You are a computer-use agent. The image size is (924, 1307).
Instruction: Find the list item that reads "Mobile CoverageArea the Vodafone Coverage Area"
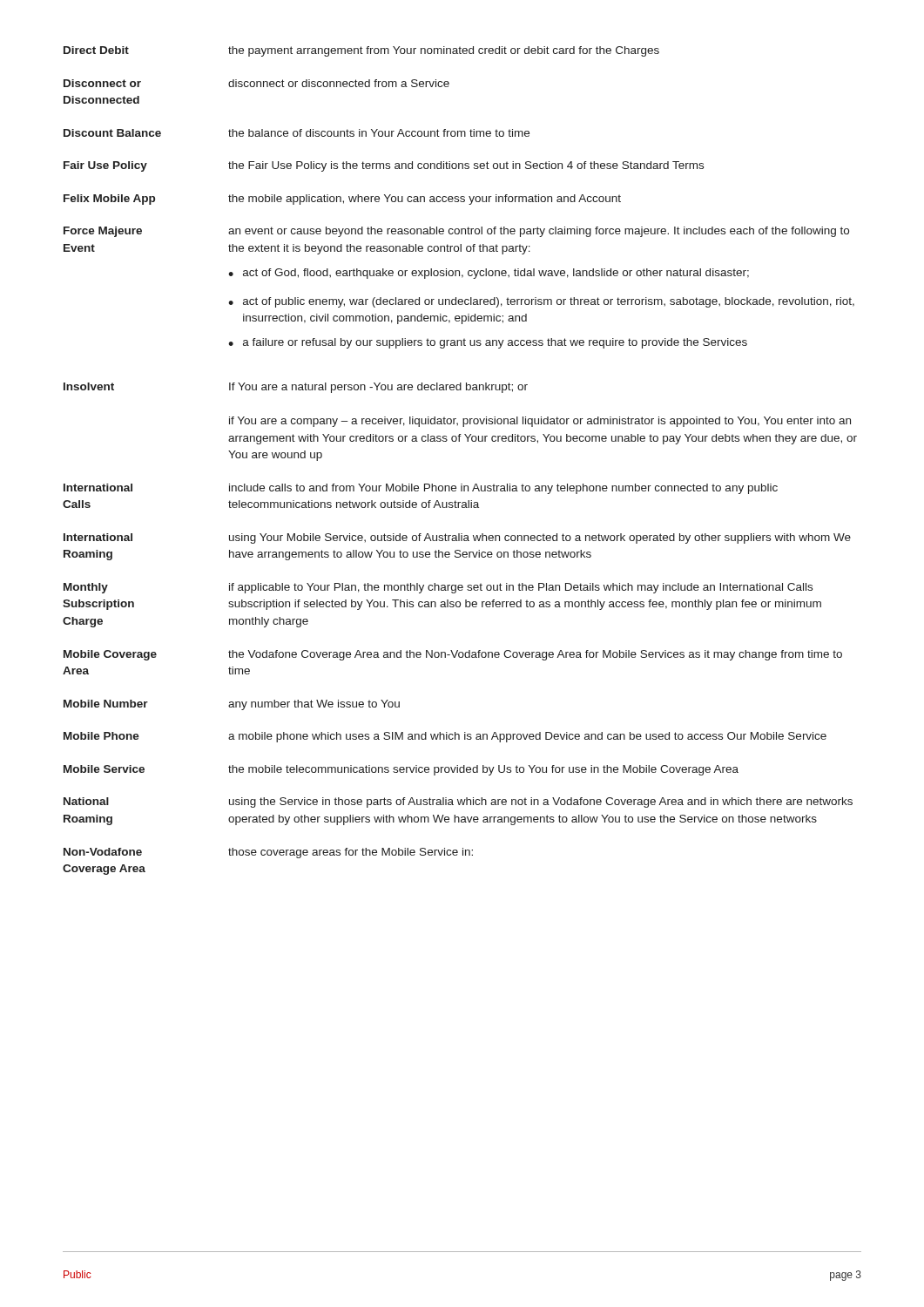point(462,662)
